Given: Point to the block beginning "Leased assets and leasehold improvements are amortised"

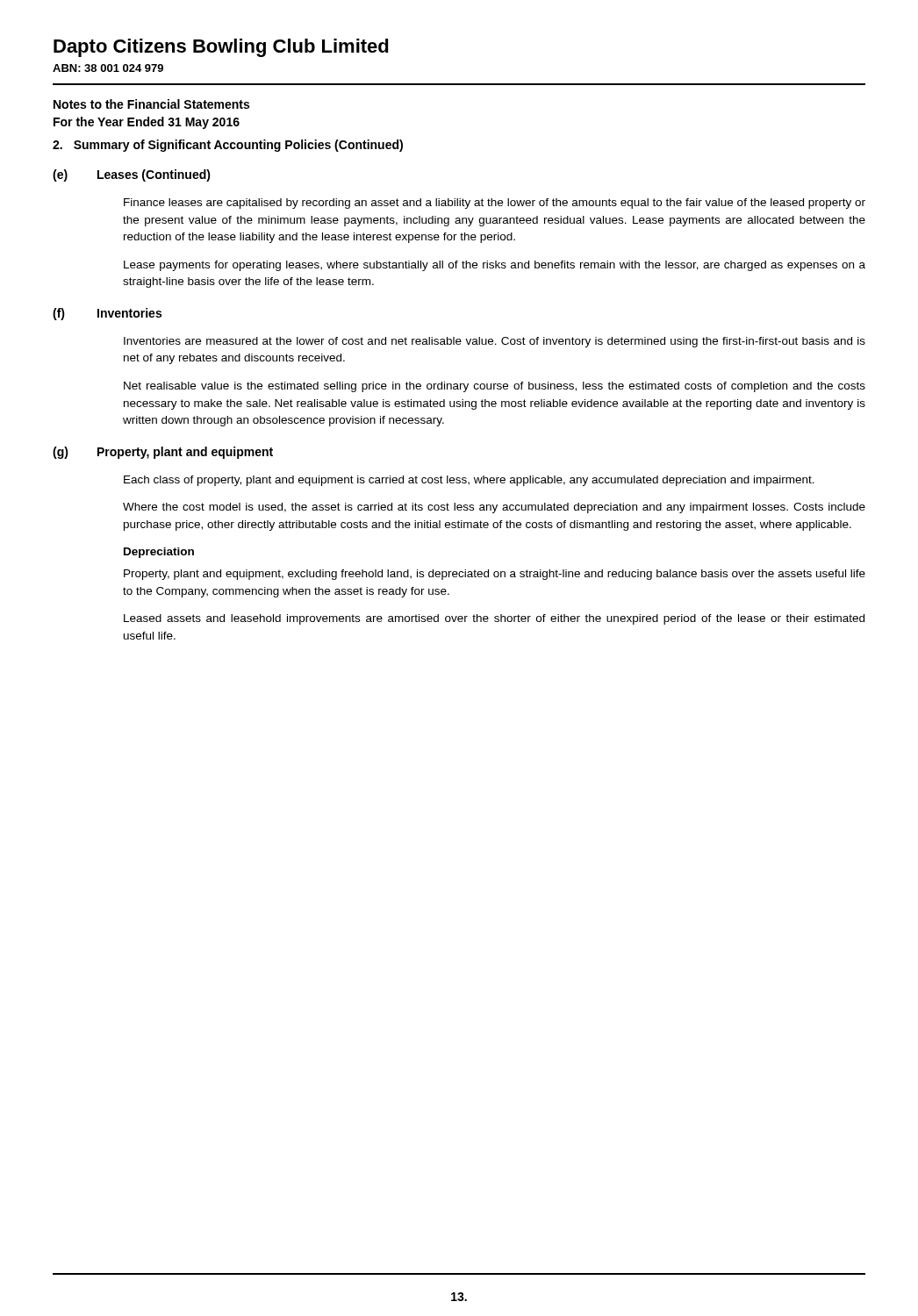Looking at the screenshot, I should pos(494,627).
